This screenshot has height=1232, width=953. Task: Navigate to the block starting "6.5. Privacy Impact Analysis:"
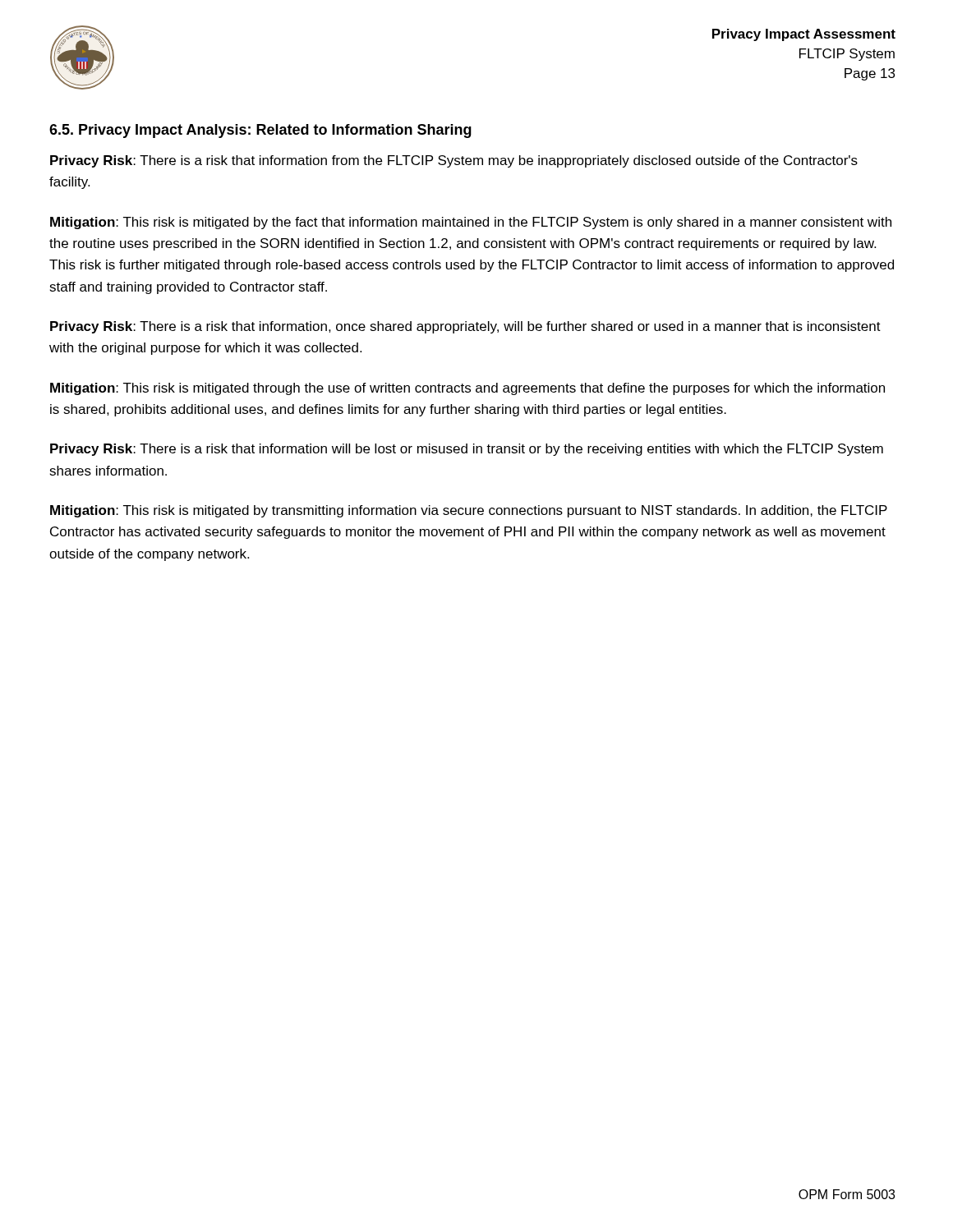point(261,130)
